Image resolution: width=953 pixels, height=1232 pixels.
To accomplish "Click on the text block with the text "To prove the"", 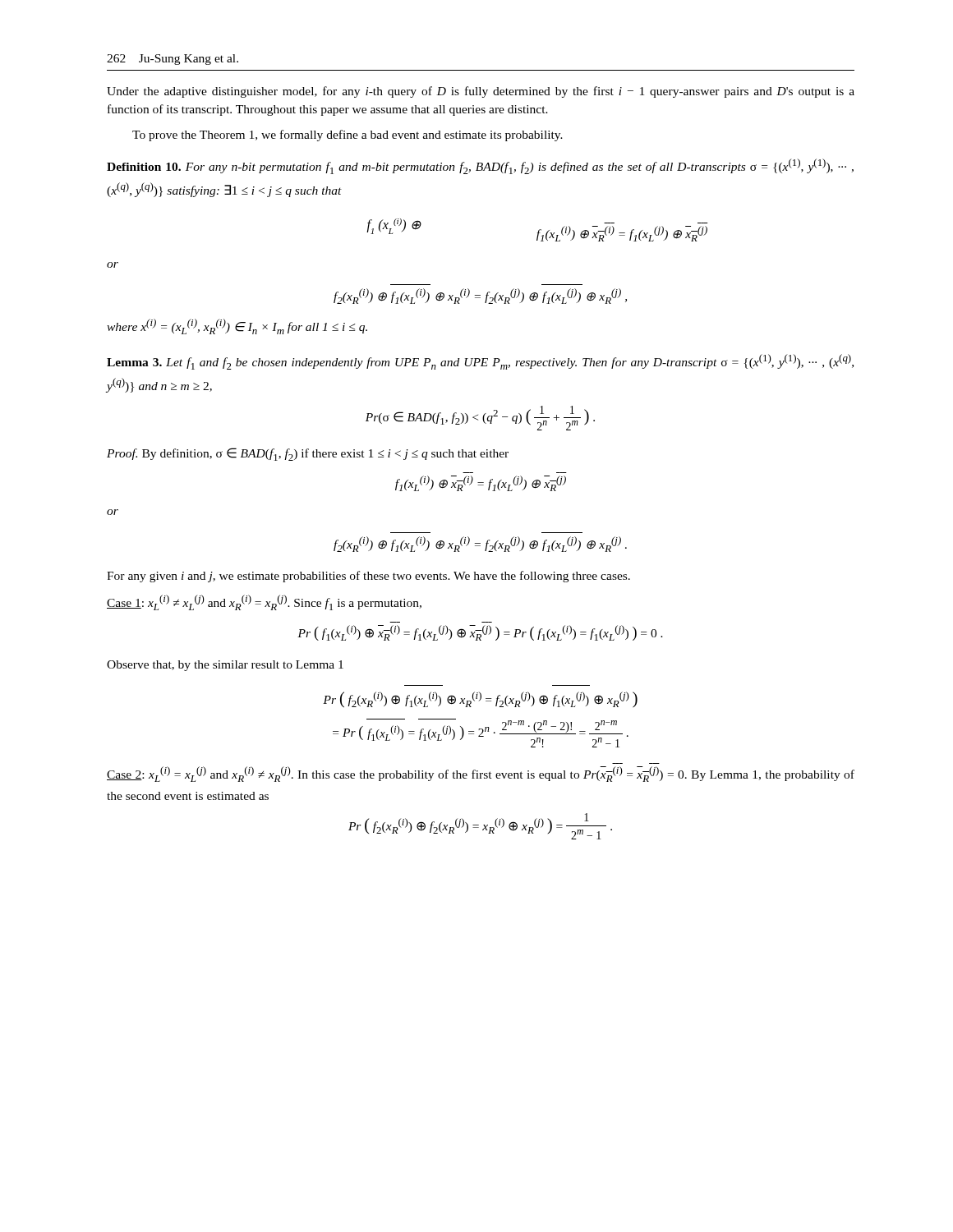I will coord(348,134).
